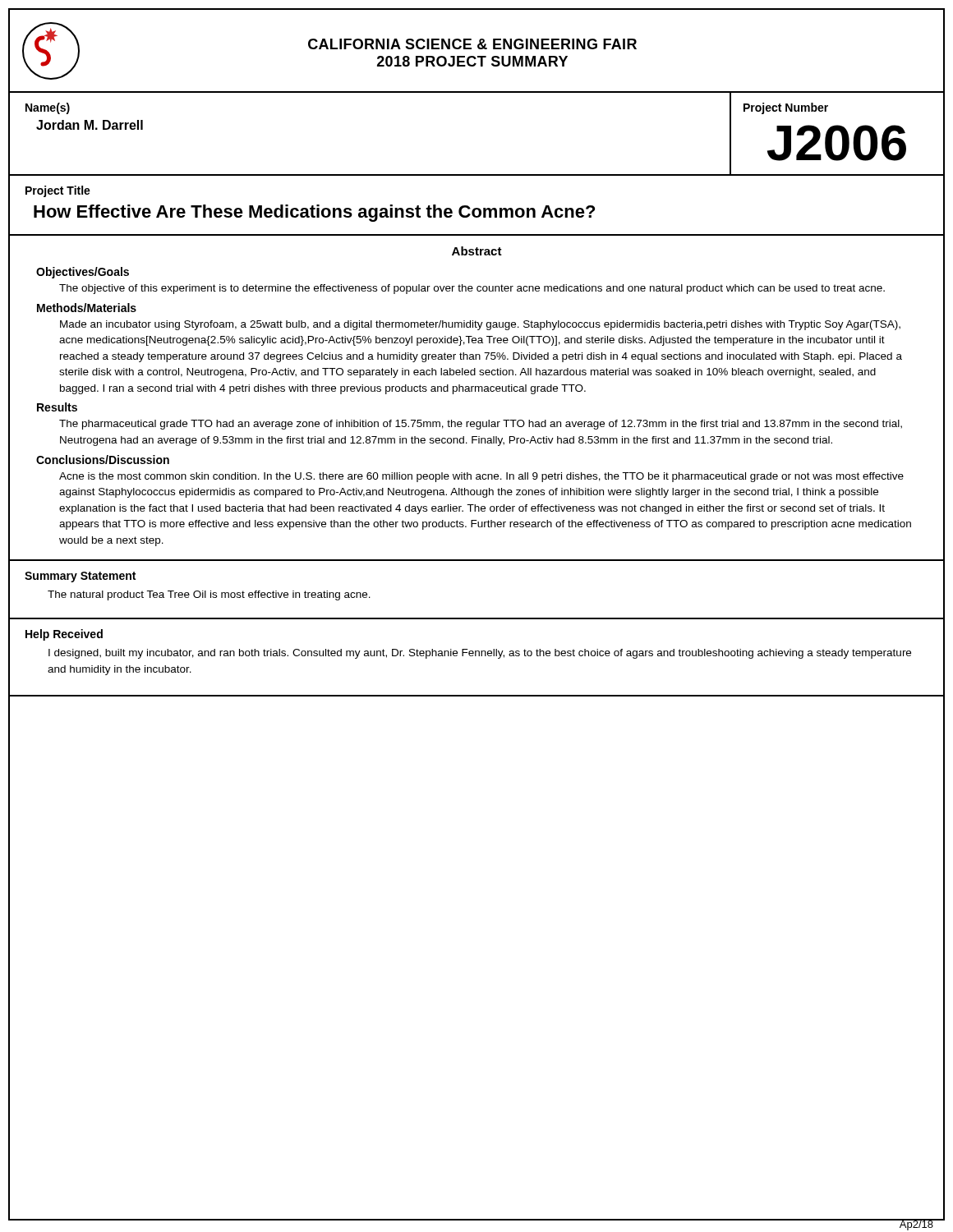Where does it say "Project Title"?

coord(57,191)
